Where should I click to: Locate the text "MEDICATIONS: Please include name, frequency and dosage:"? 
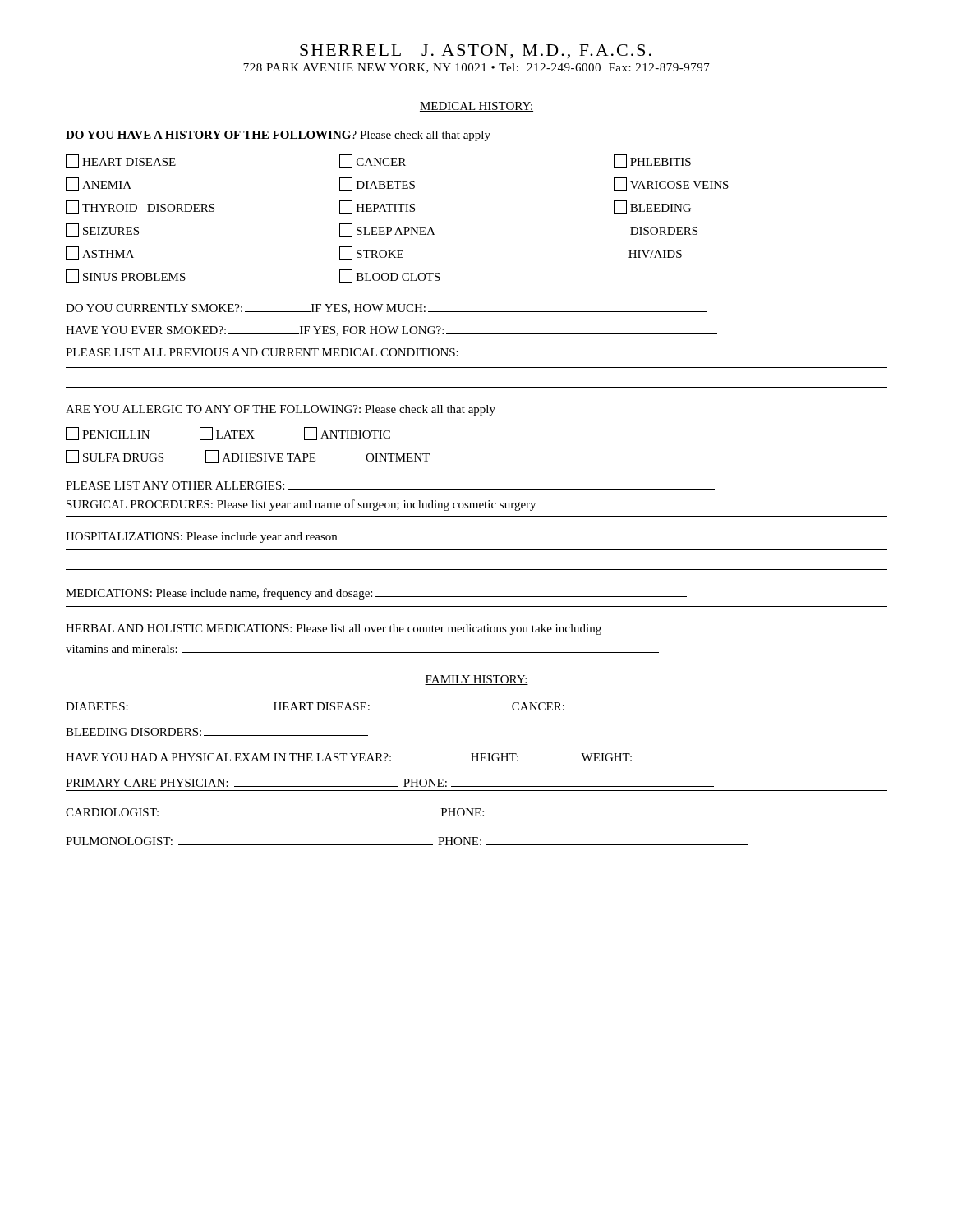click(x=376, y=591)
